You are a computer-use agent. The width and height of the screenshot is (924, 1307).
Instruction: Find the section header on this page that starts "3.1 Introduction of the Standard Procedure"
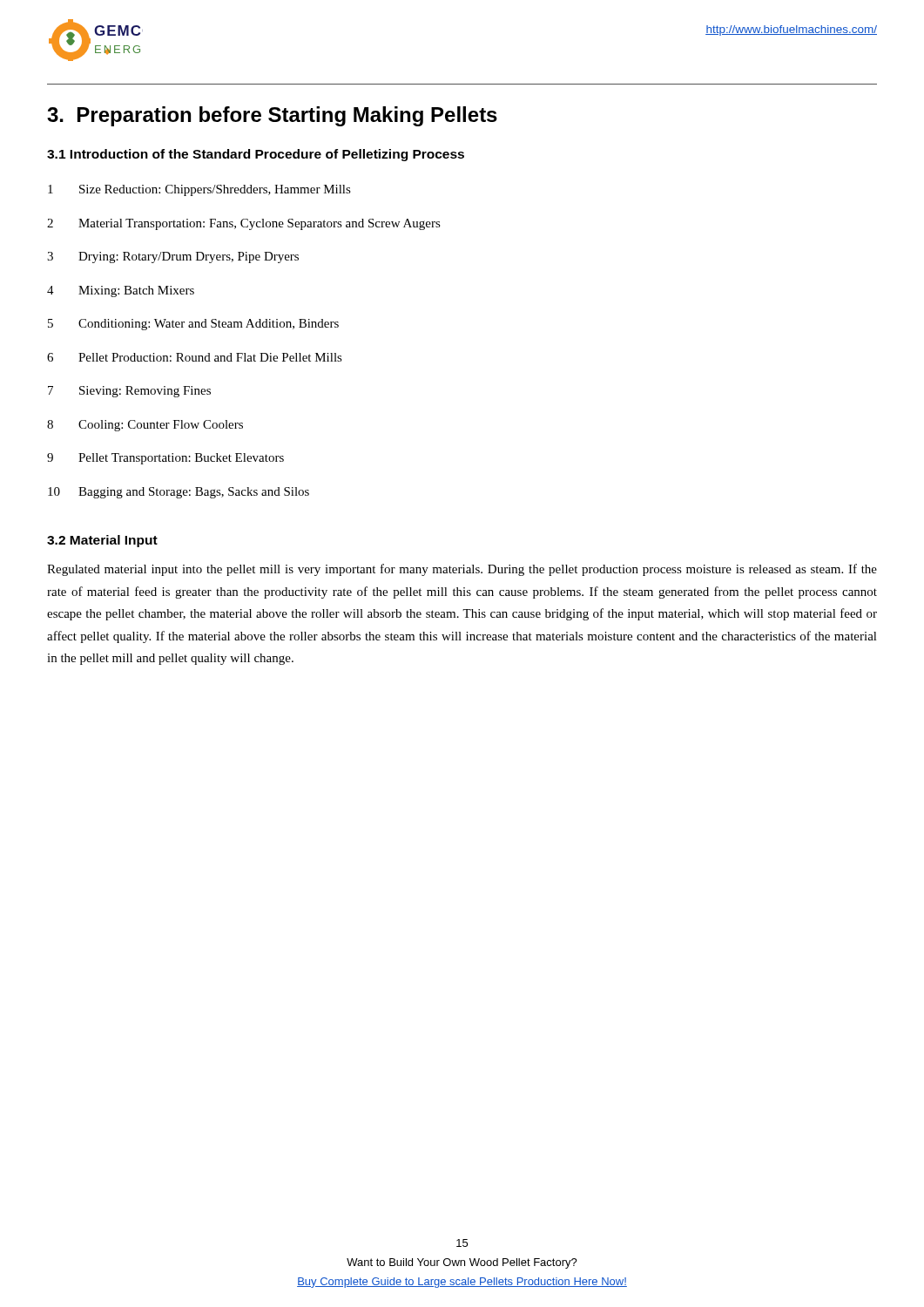coord(256,154)
